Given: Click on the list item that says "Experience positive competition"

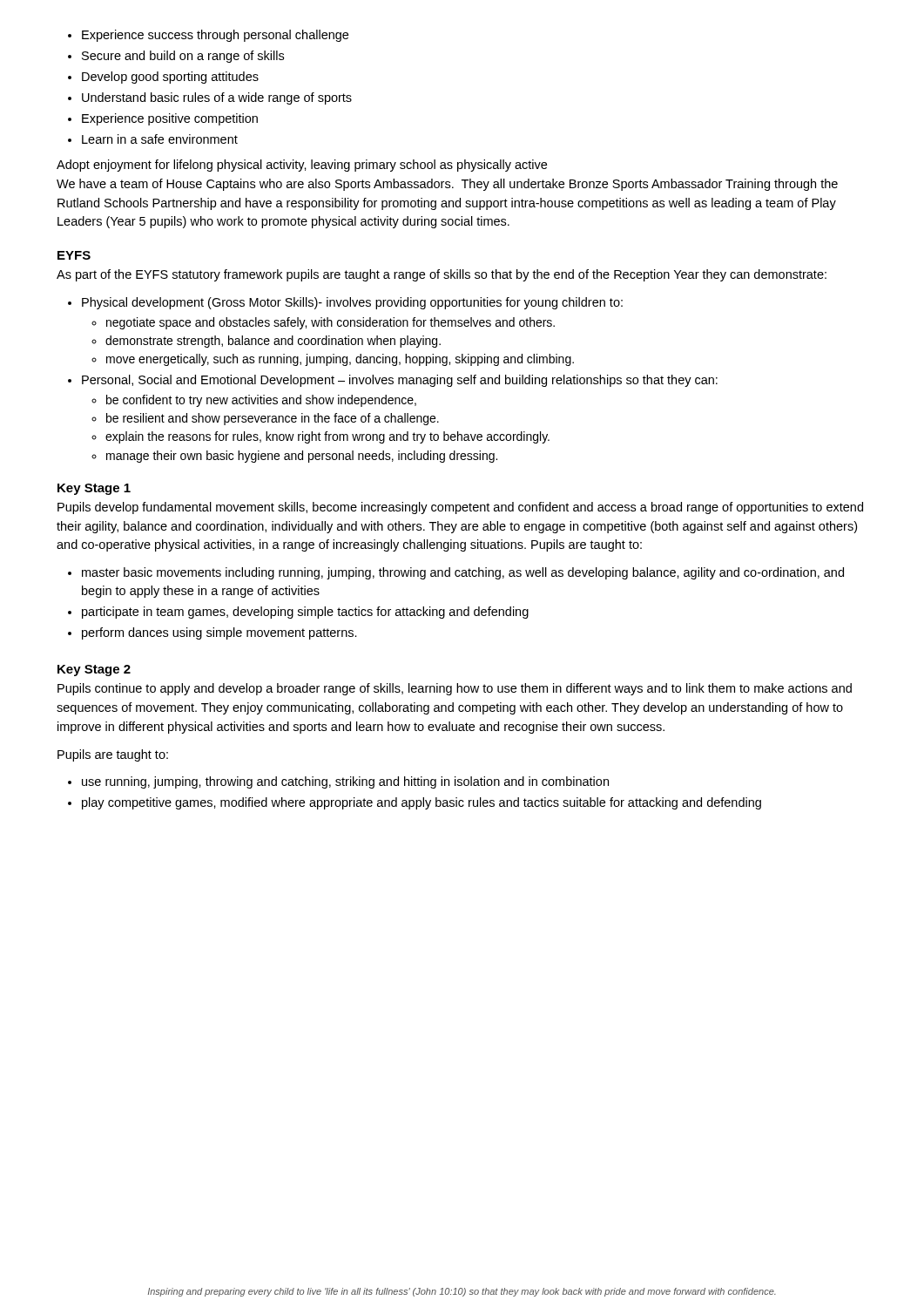Looking at the screenshot, I should pyautogui.click(x=170, y=119).
